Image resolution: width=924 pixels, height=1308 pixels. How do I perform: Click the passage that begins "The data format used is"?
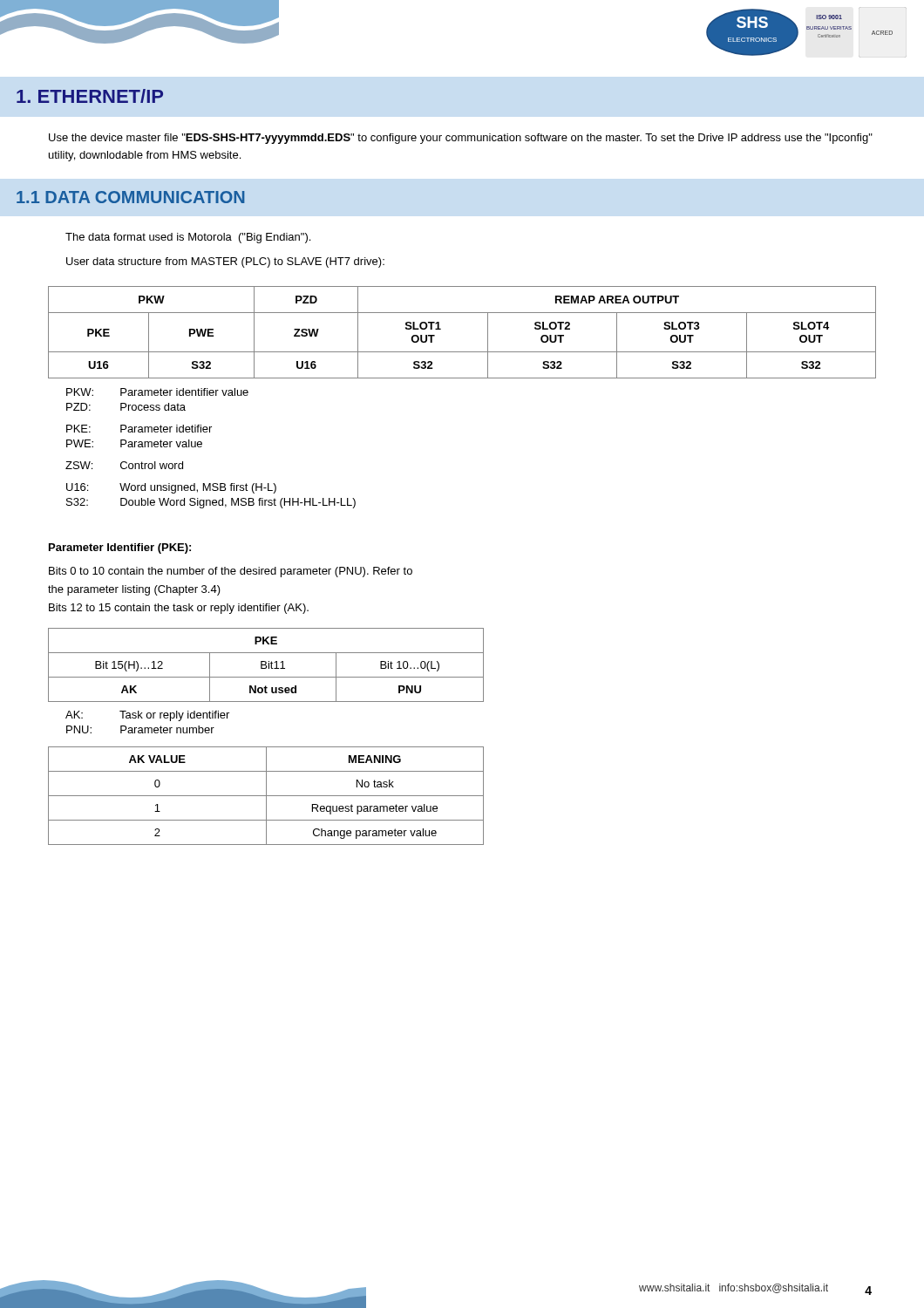(x=188, y=237)
